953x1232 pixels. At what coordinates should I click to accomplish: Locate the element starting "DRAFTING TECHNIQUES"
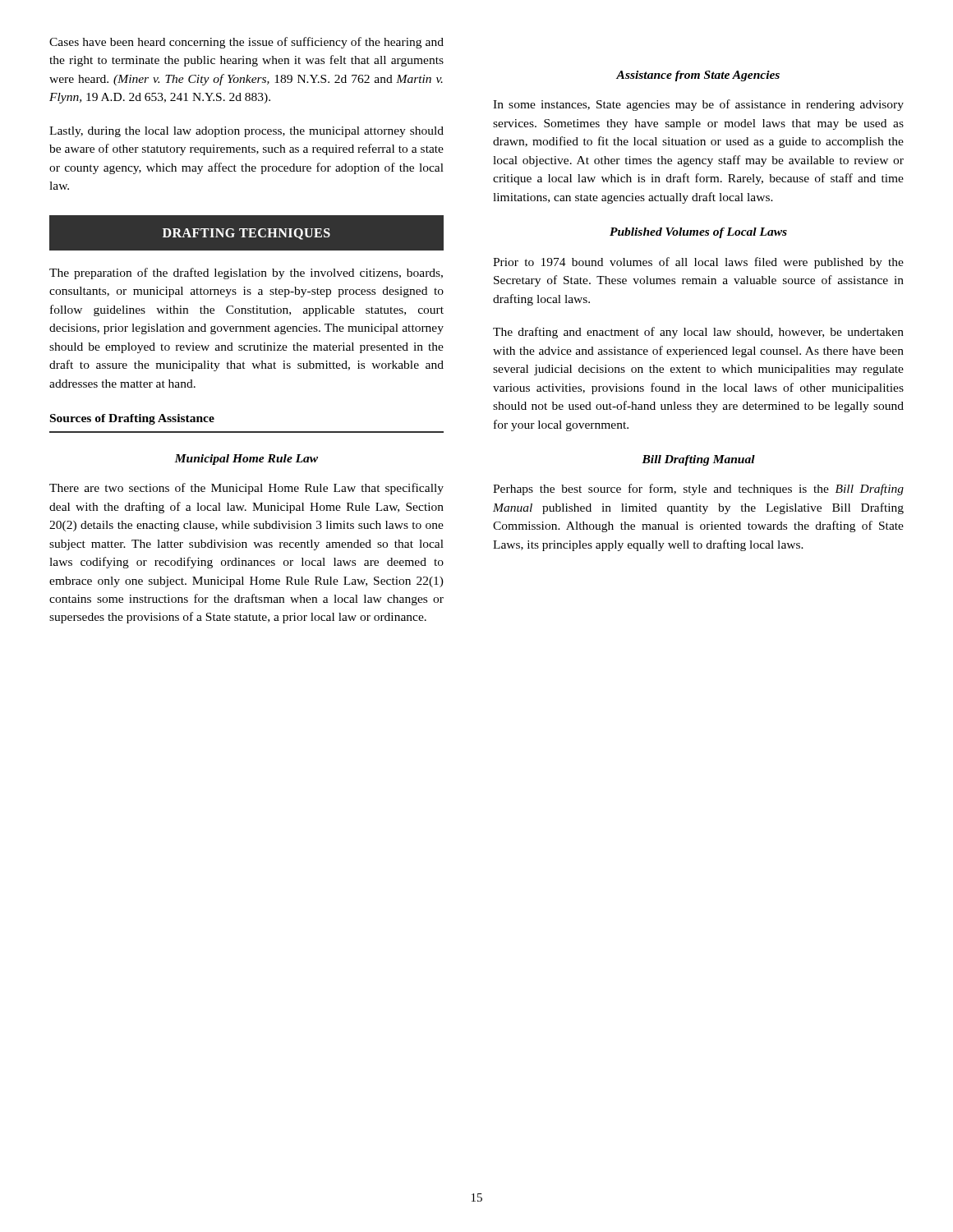point(246,233)
